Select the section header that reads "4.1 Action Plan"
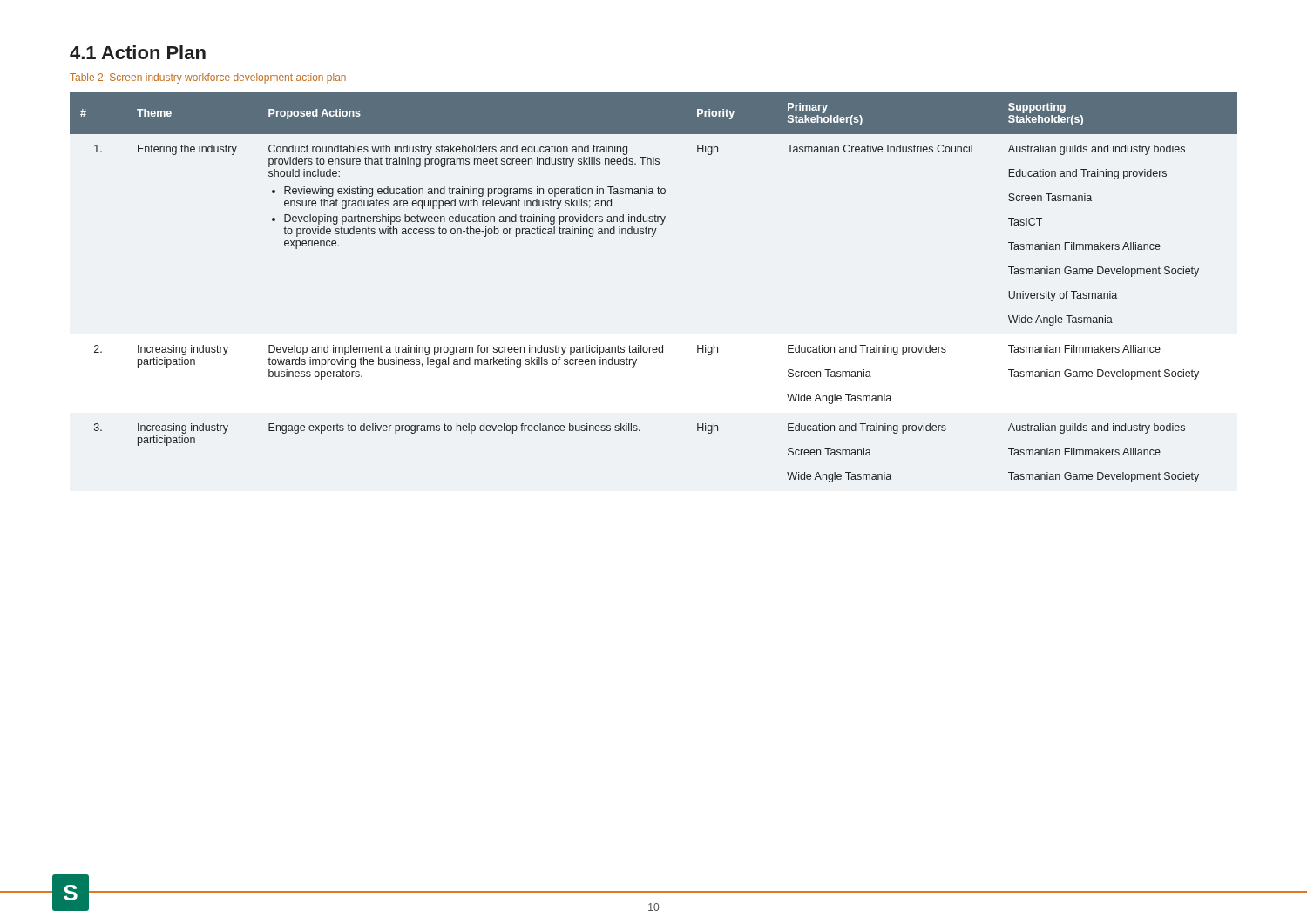 (138, 52)
